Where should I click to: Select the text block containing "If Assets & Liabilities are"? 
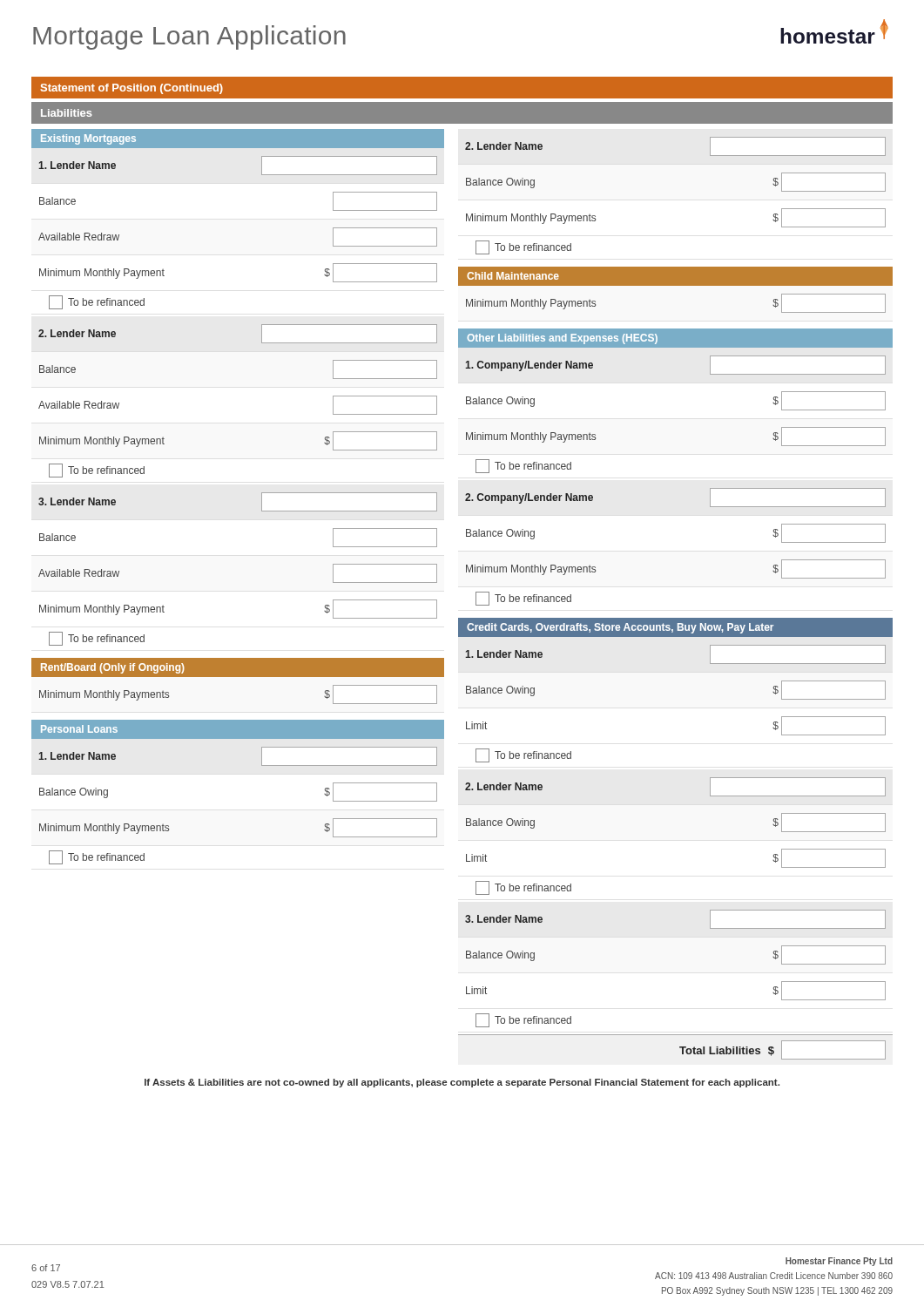(x=462, y=1082)
